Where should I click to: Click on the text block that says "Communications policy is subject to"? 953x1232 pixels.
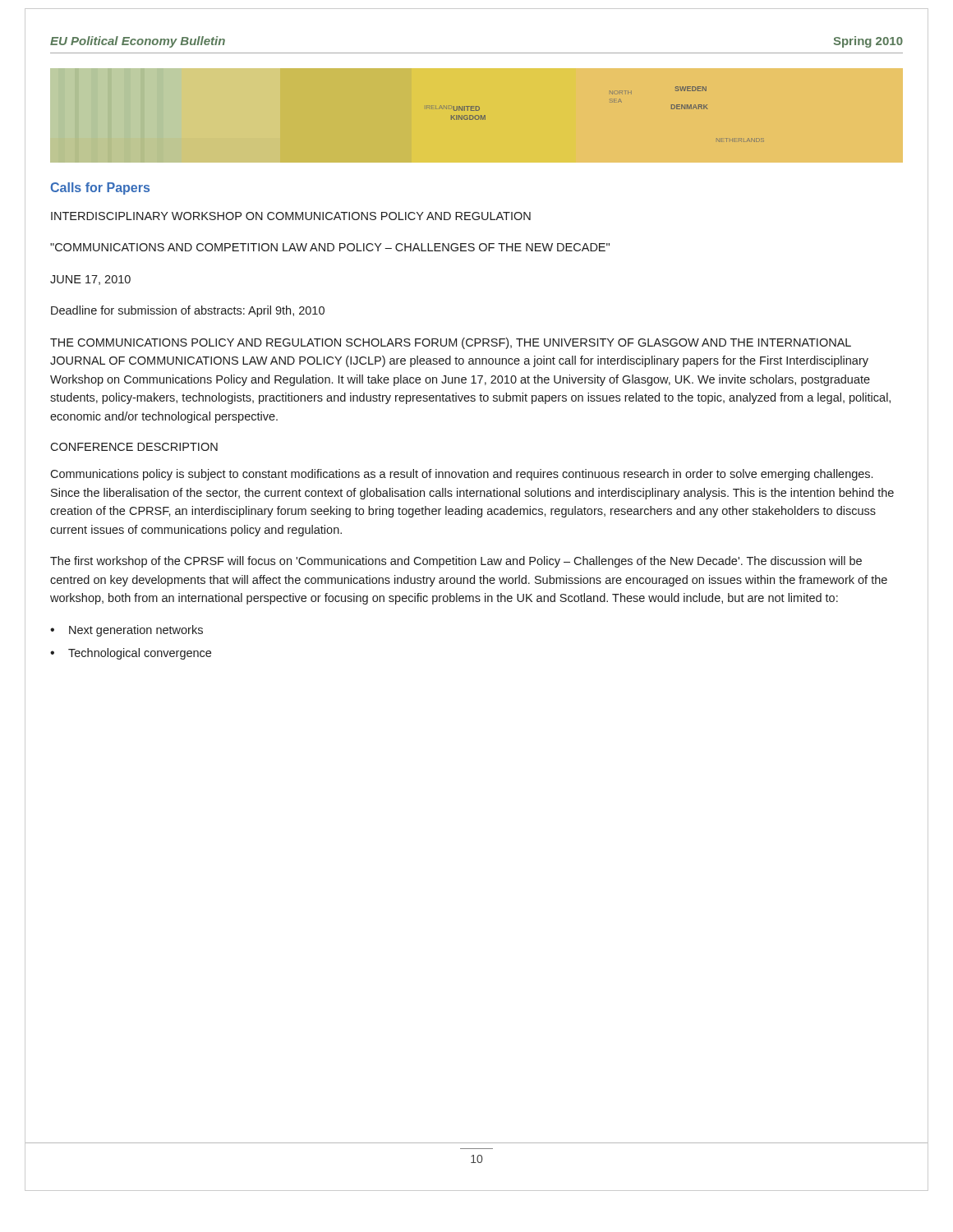tap(472, 502)
